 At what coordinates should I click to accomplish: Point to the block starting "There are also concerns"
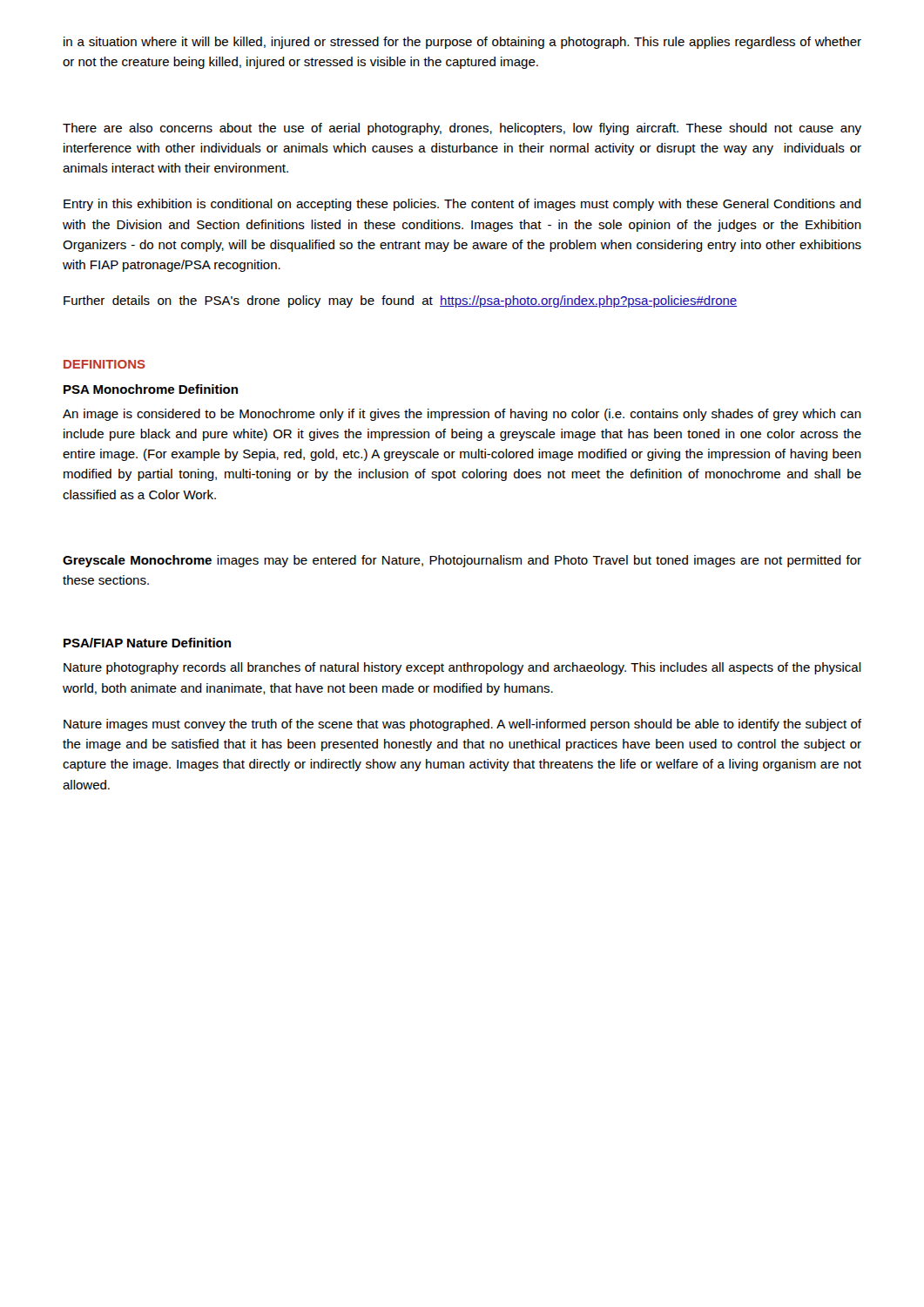click(x=462, y=147)
